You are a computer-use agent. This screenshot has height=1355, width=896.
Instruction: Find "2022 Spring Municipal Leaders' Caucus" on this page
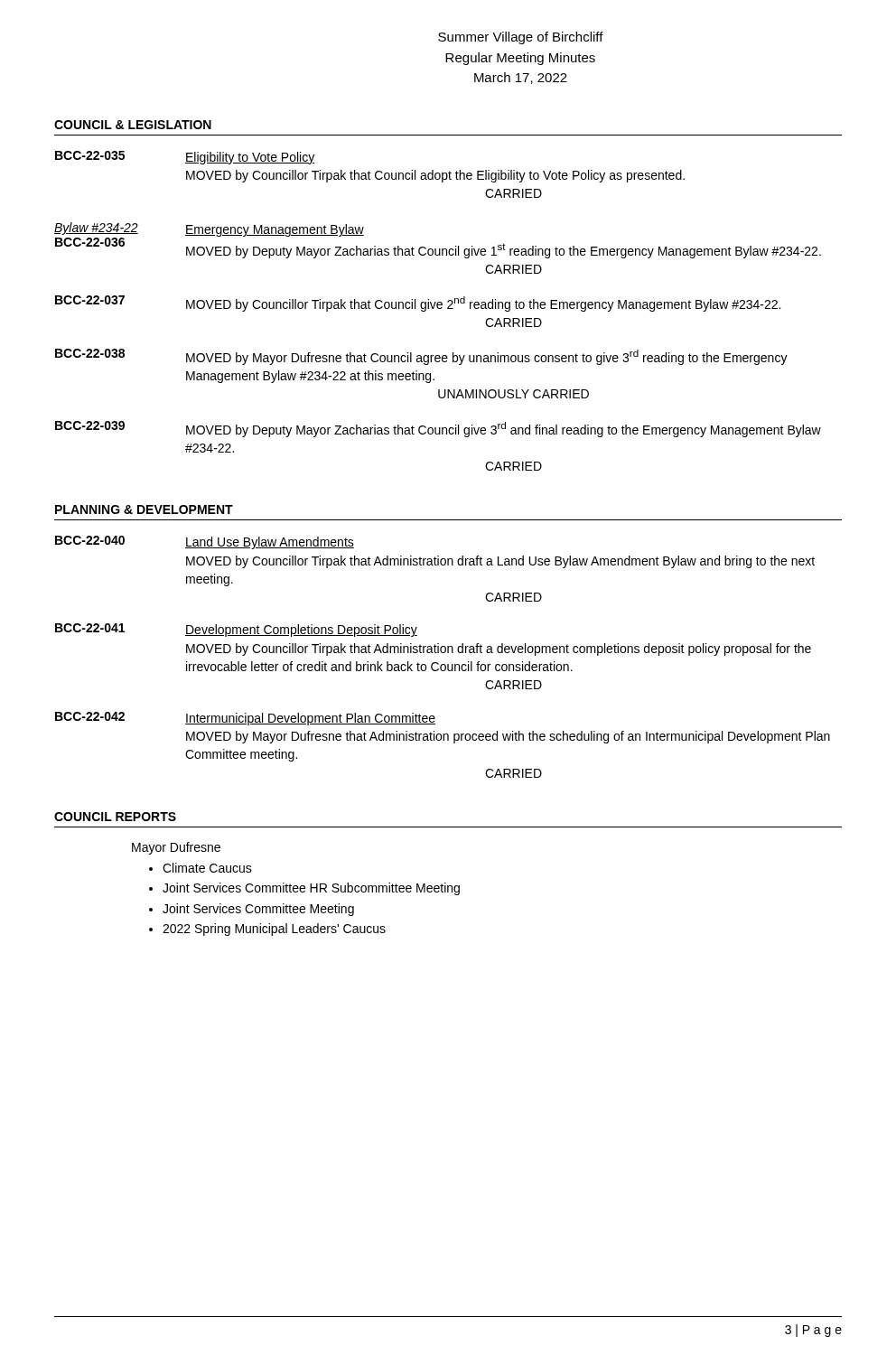[x=274, y=929]
